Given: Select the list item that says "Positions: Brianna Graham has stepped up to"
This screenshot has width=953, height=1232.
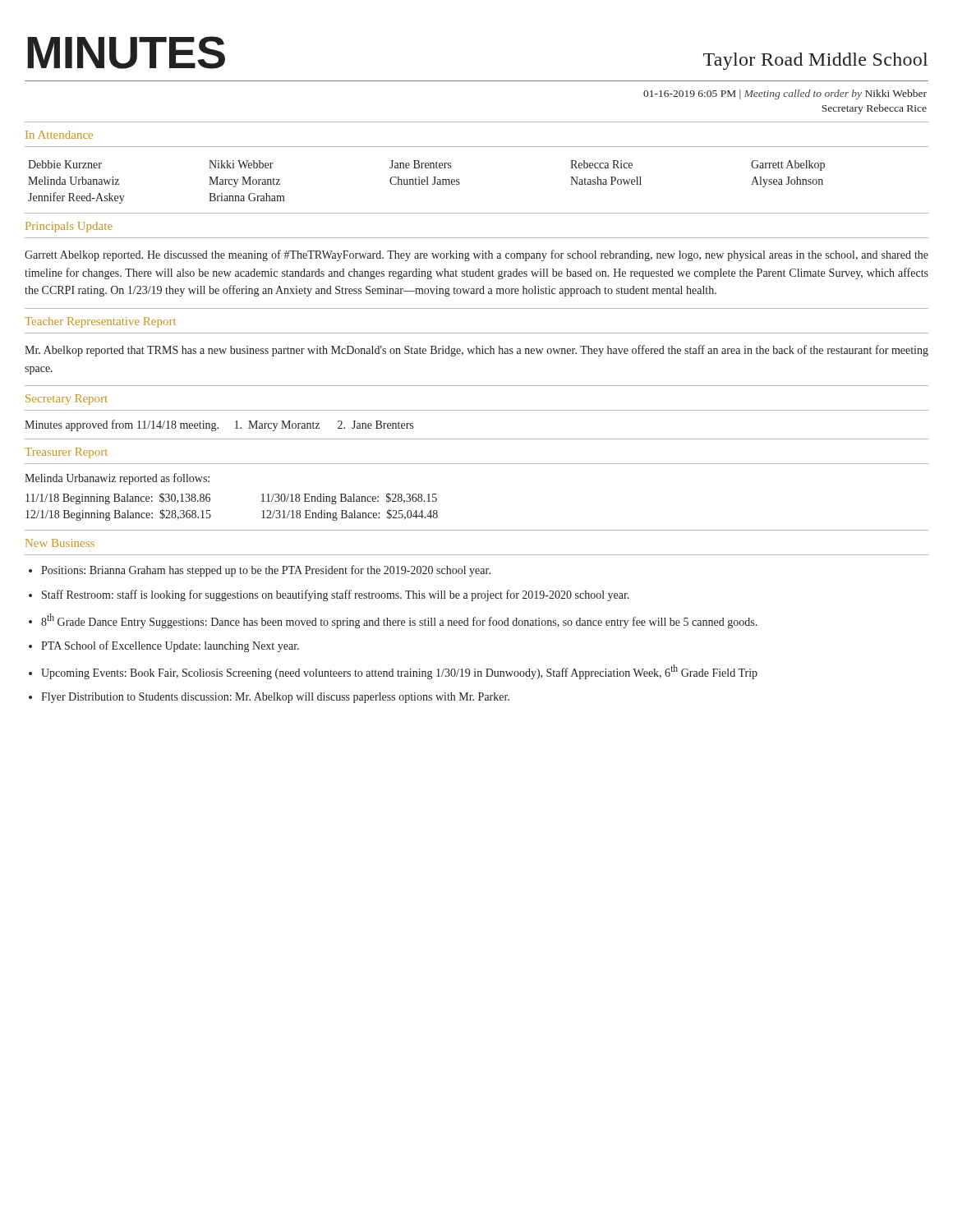Looking at the screenshot, I should click(x=266, y=571).
